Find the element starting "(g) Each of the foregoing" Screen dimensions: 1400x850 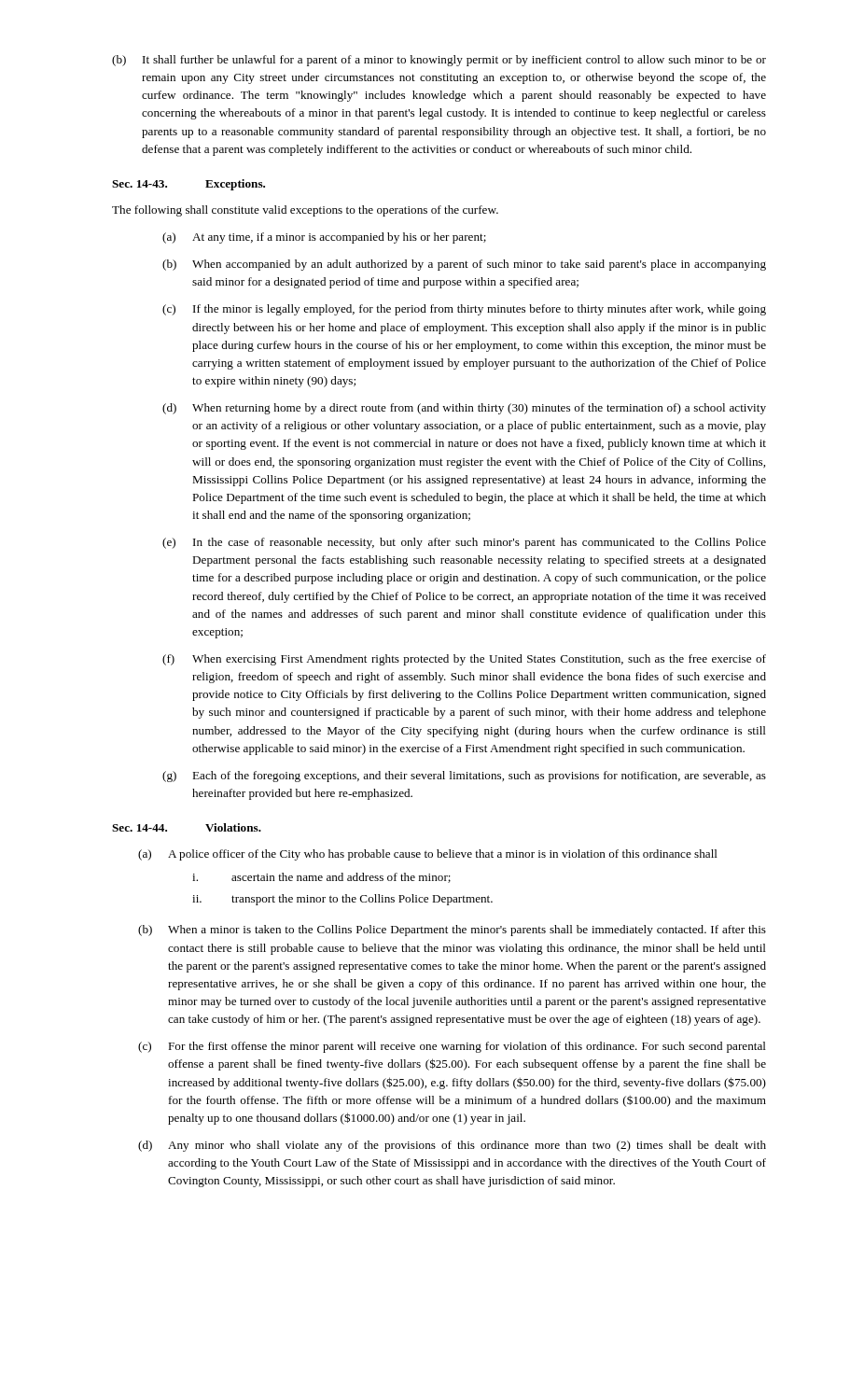[464, 784]
